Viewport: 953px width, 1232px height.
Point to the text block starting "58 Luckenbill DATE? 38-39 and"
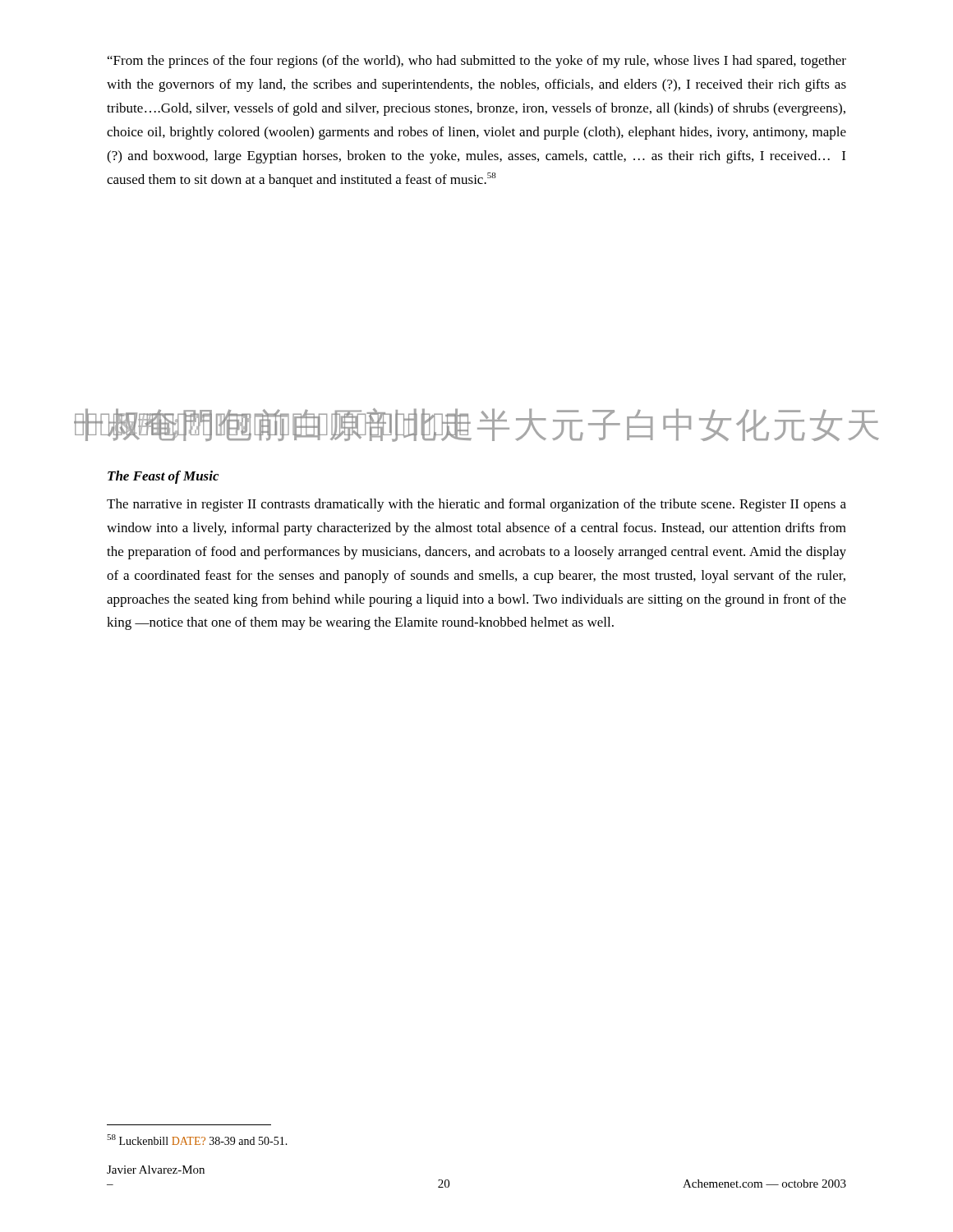tap(197, 1140)
